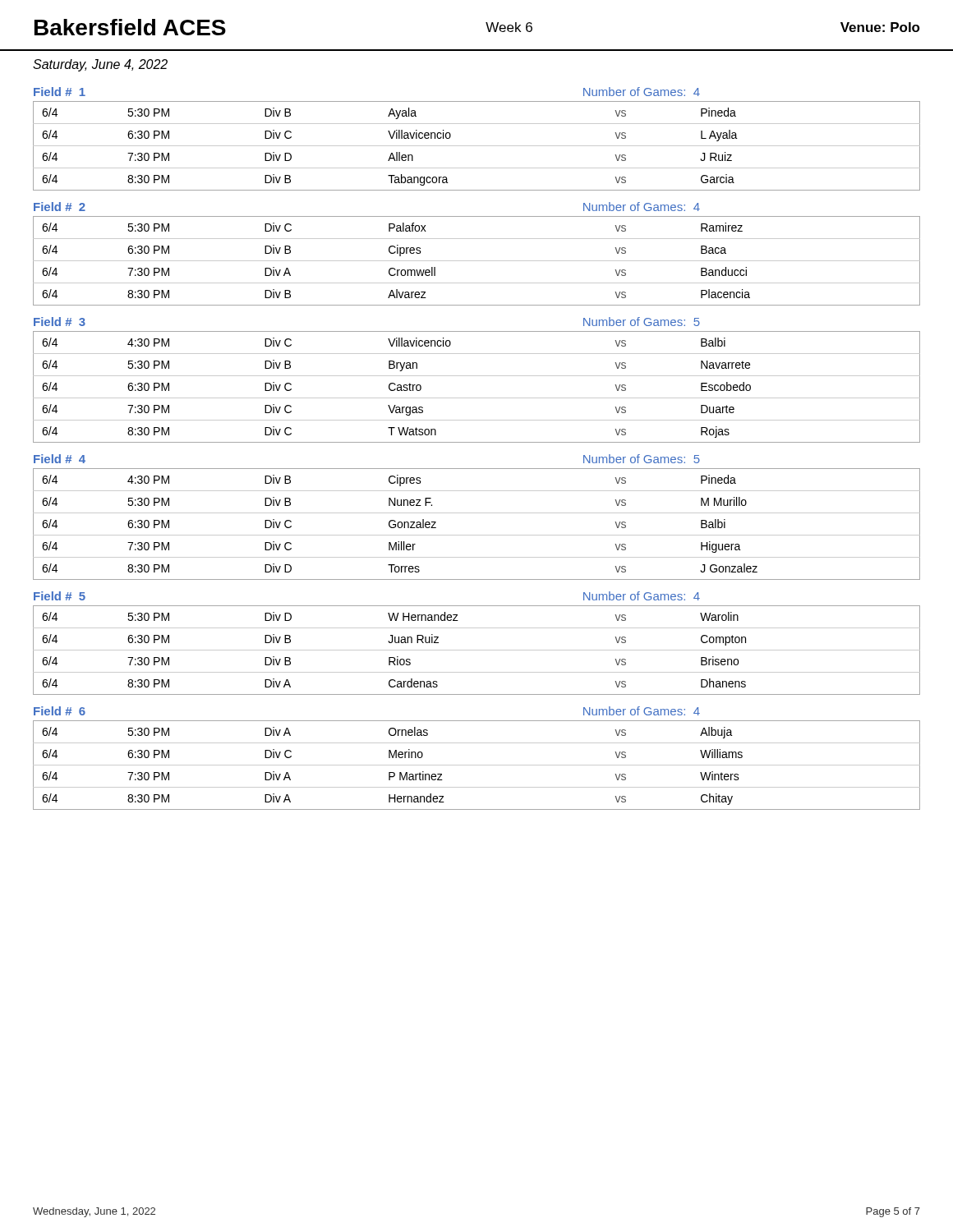
Task: Where does it say "Saturday, June 4, 2022"?
Action: pyautogui.click(x=100, y=64)
